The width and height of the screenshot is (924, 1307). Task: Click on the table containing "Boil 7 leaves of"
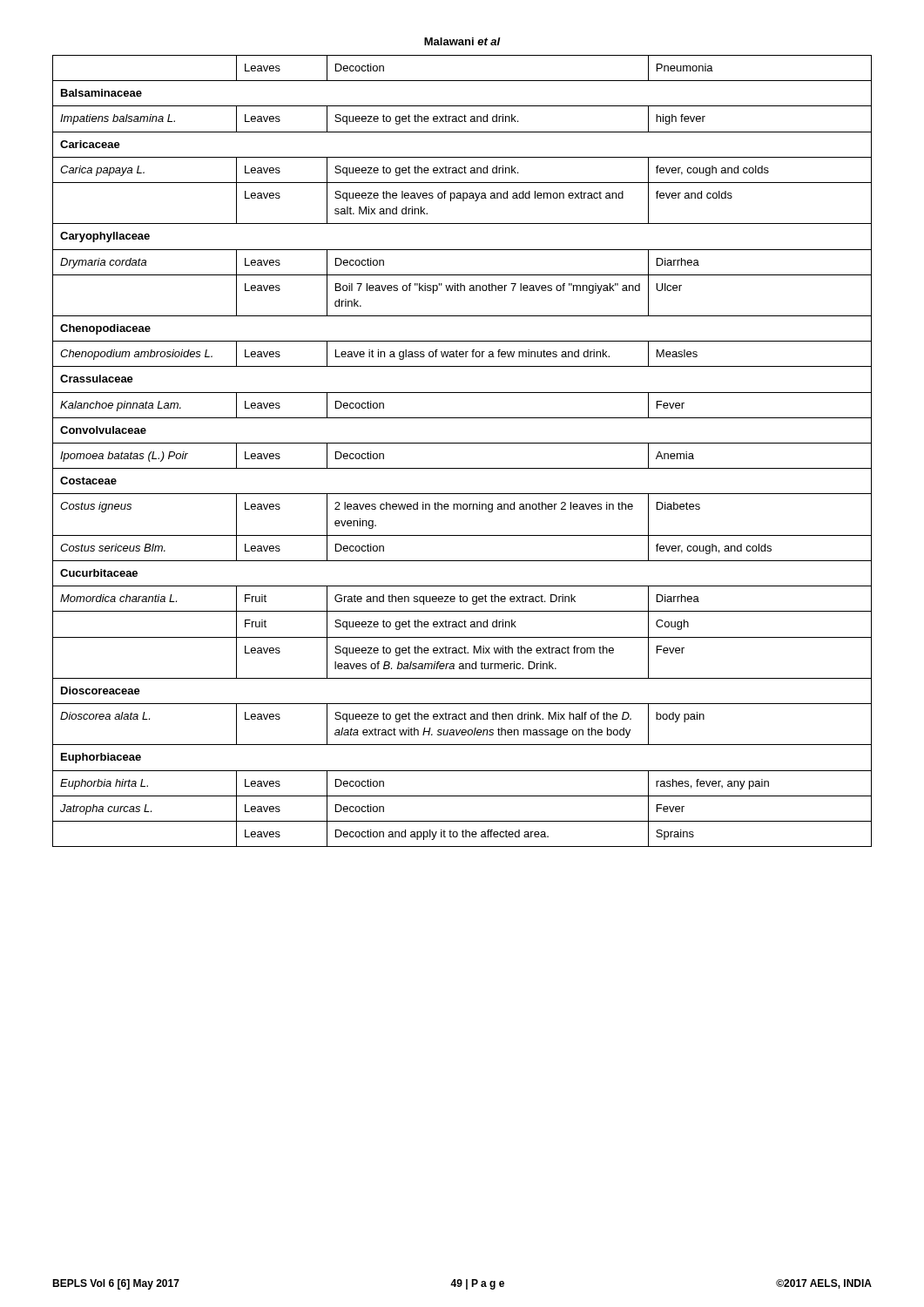point(462,451)
